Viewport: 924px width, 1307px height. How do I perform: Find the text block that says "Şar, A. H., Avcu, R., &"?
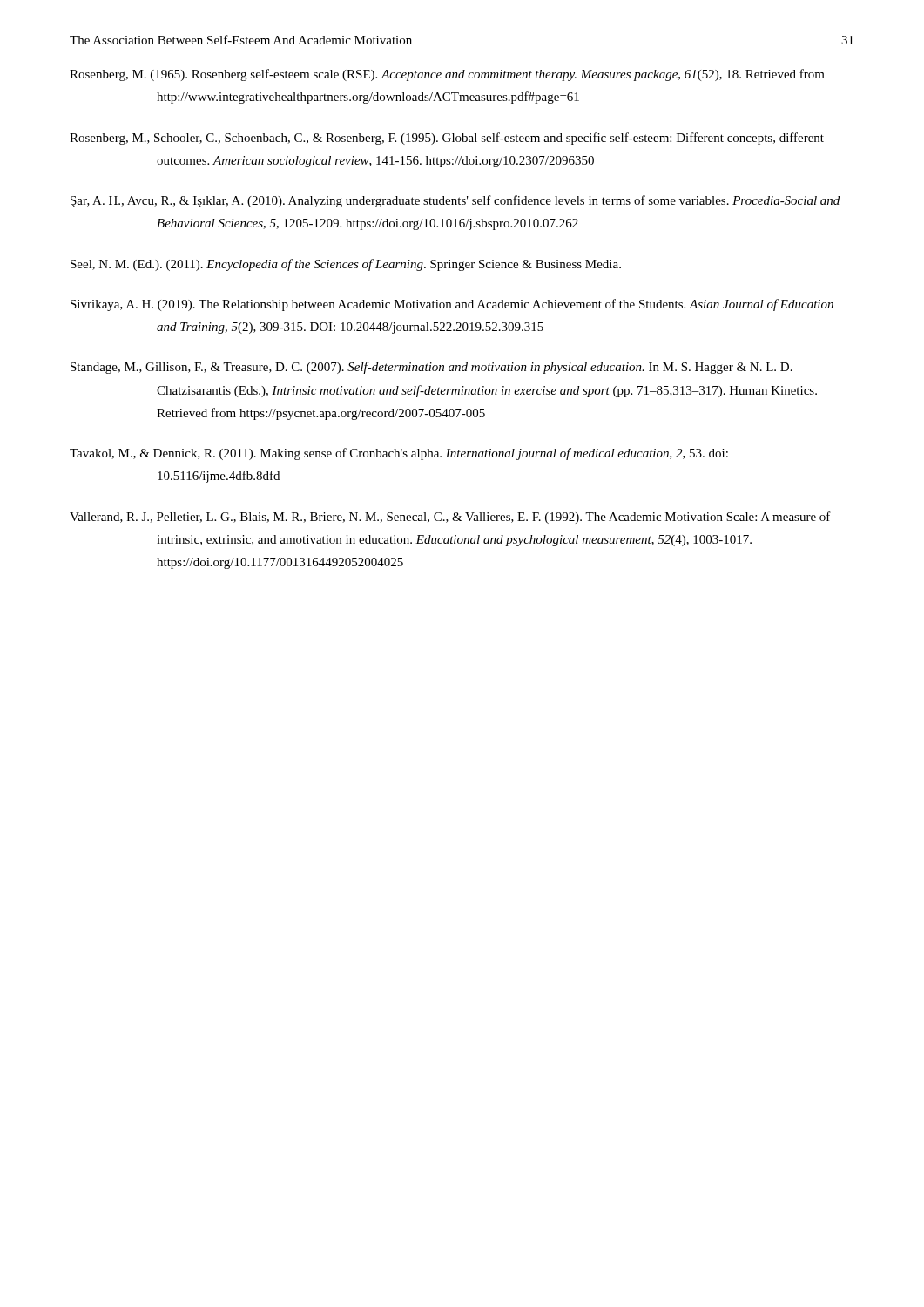click(455, 212)
